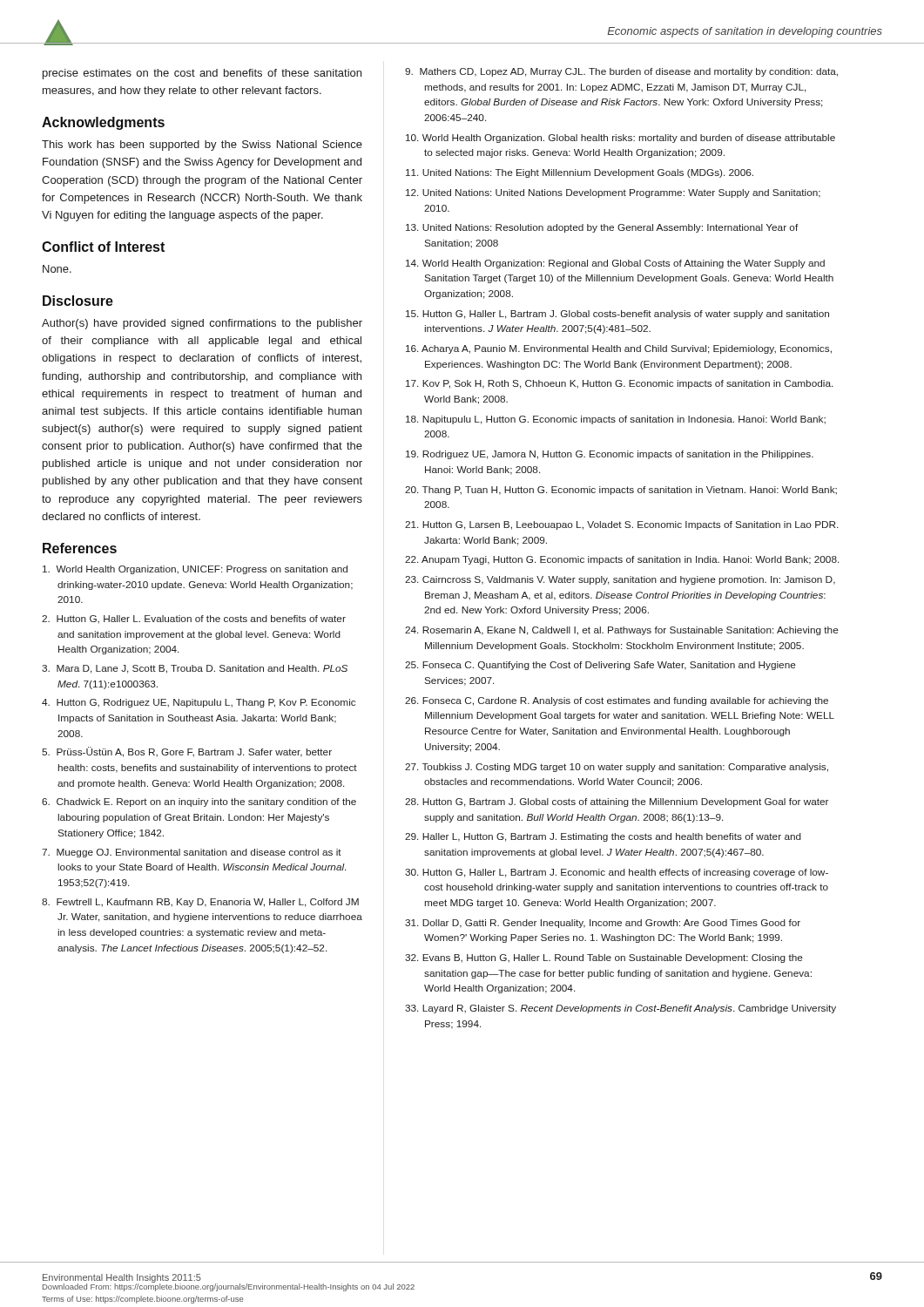Screen dimensions: 1307x924
Task: Find the text block starting "18. Napitupulu L, Hutton G. Economic impacts of"
Action: click(616, 427)
